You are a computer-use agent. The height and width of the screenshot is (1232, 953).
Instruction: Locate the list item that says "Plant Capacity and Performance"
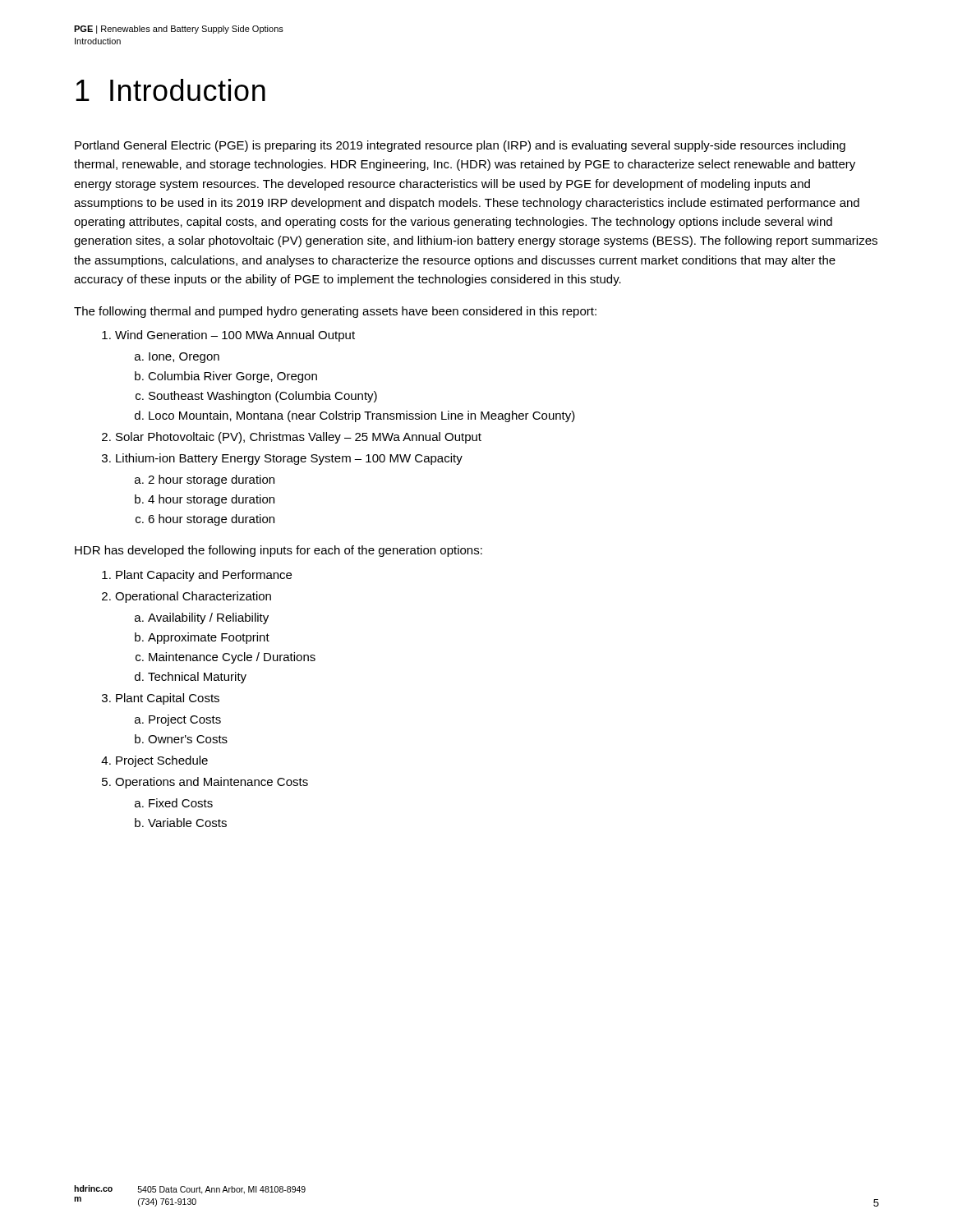tap(204, 574)
